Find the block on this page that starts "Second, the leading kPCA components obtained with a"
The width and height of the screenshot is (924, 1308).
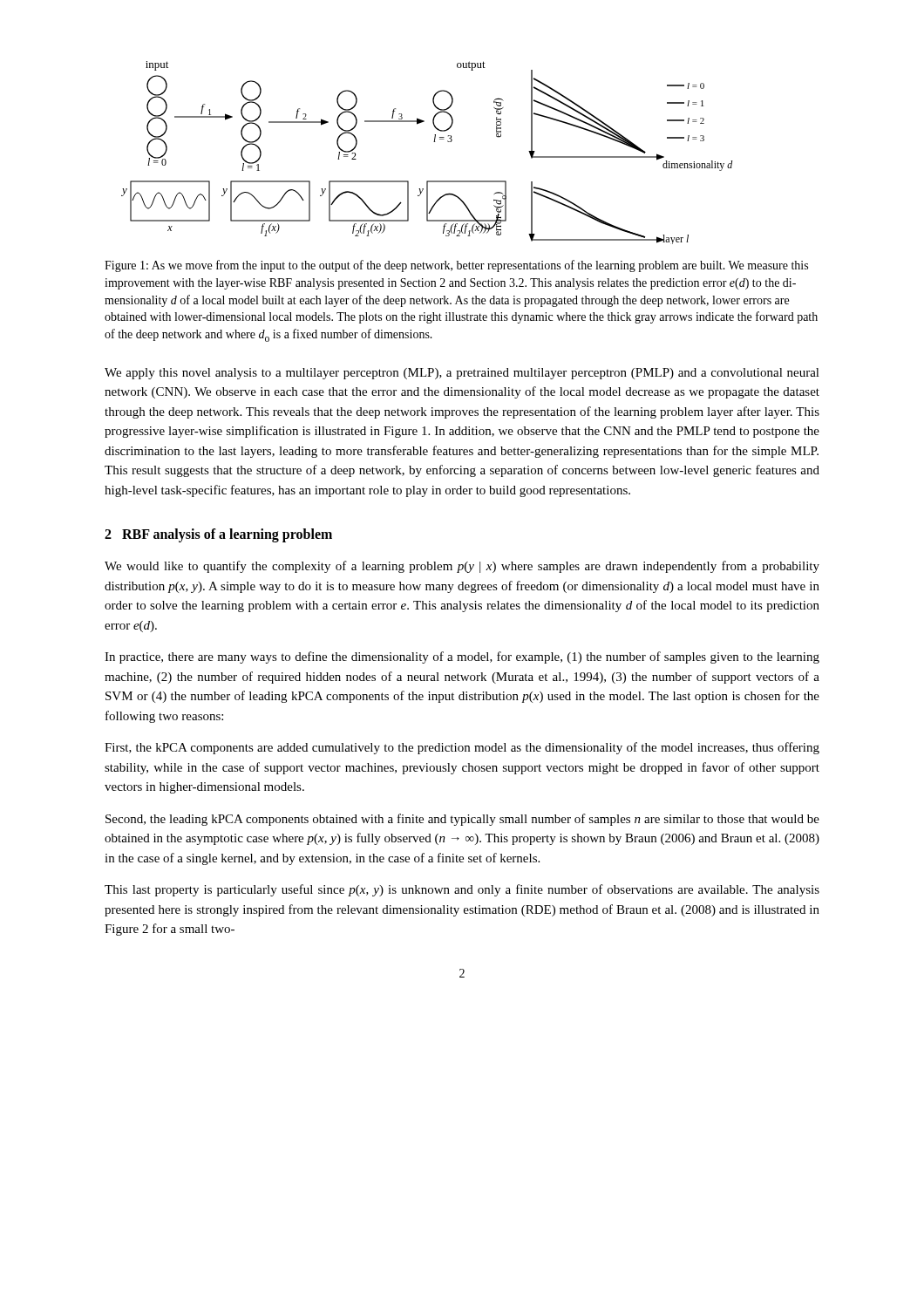pos(462,838)
